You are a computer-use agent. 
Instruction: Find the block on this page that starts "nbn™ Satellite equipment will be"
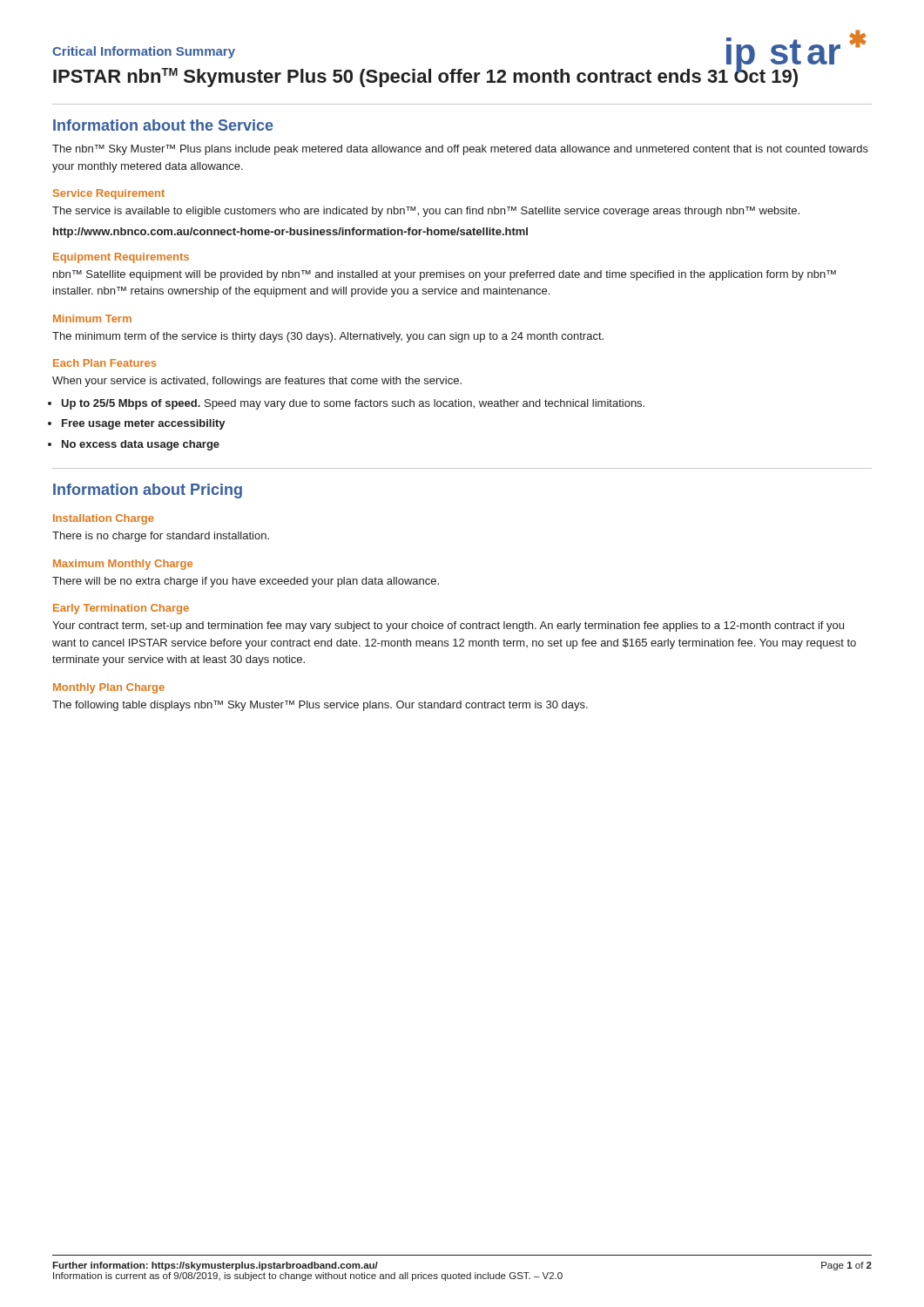click(462, 283)
